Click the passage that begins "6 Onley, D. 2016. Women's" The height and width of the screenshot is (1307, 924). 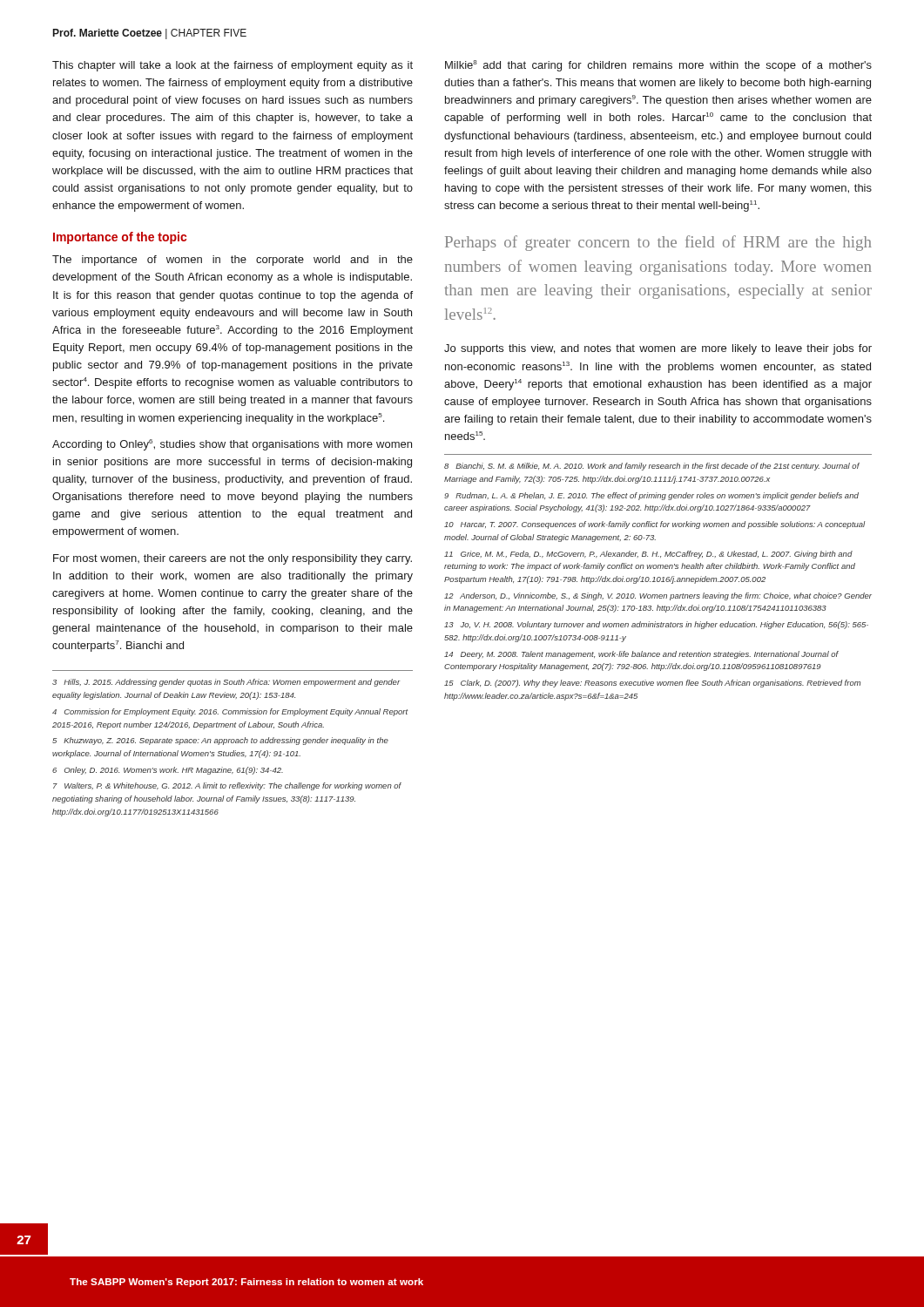(233, 770)
